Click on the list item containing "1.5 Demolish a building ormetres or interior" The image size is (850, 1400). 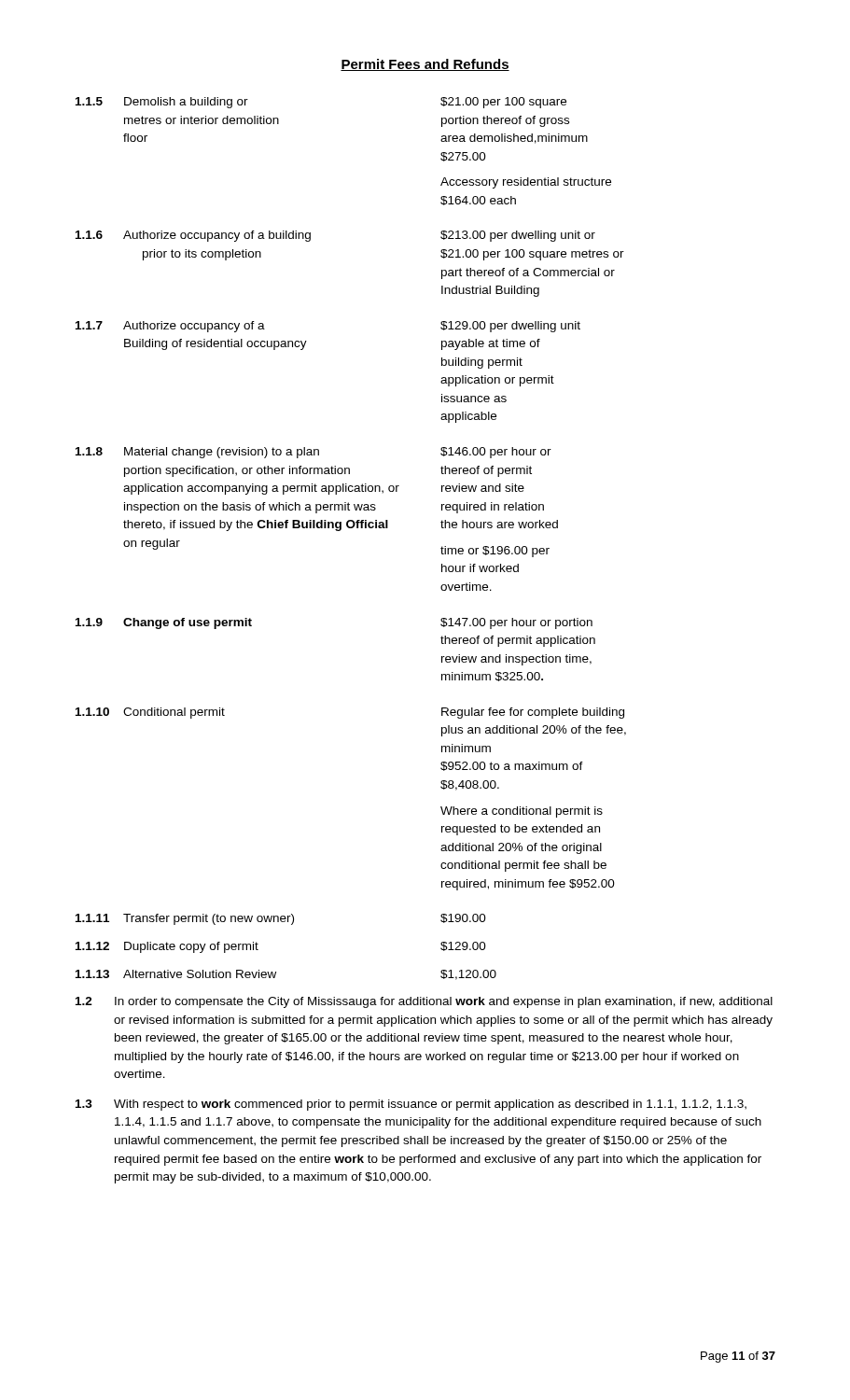coord(90,102)
